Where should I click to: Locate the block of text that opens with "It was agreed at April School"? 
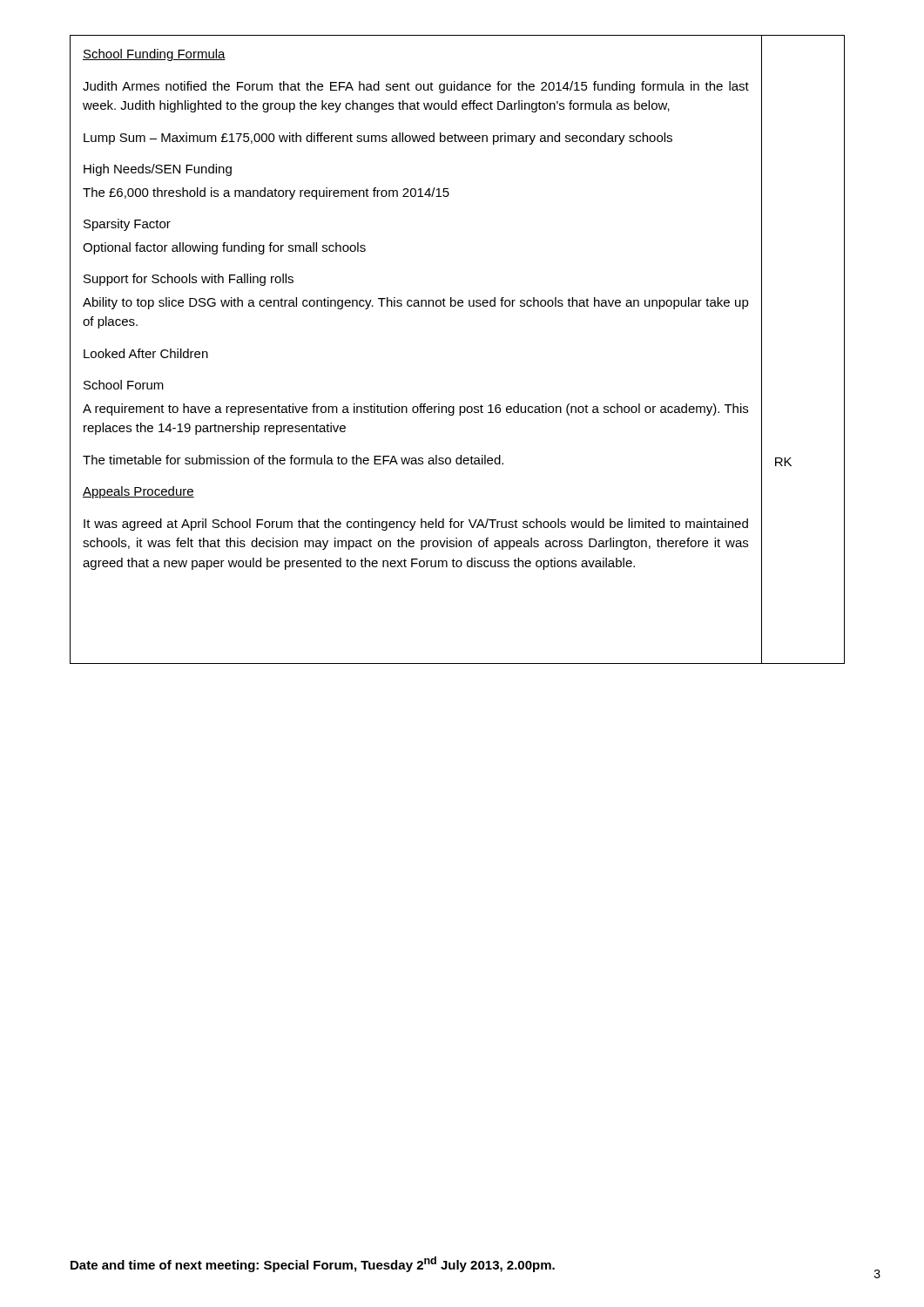pyautogui.click(x=416, y=543)
